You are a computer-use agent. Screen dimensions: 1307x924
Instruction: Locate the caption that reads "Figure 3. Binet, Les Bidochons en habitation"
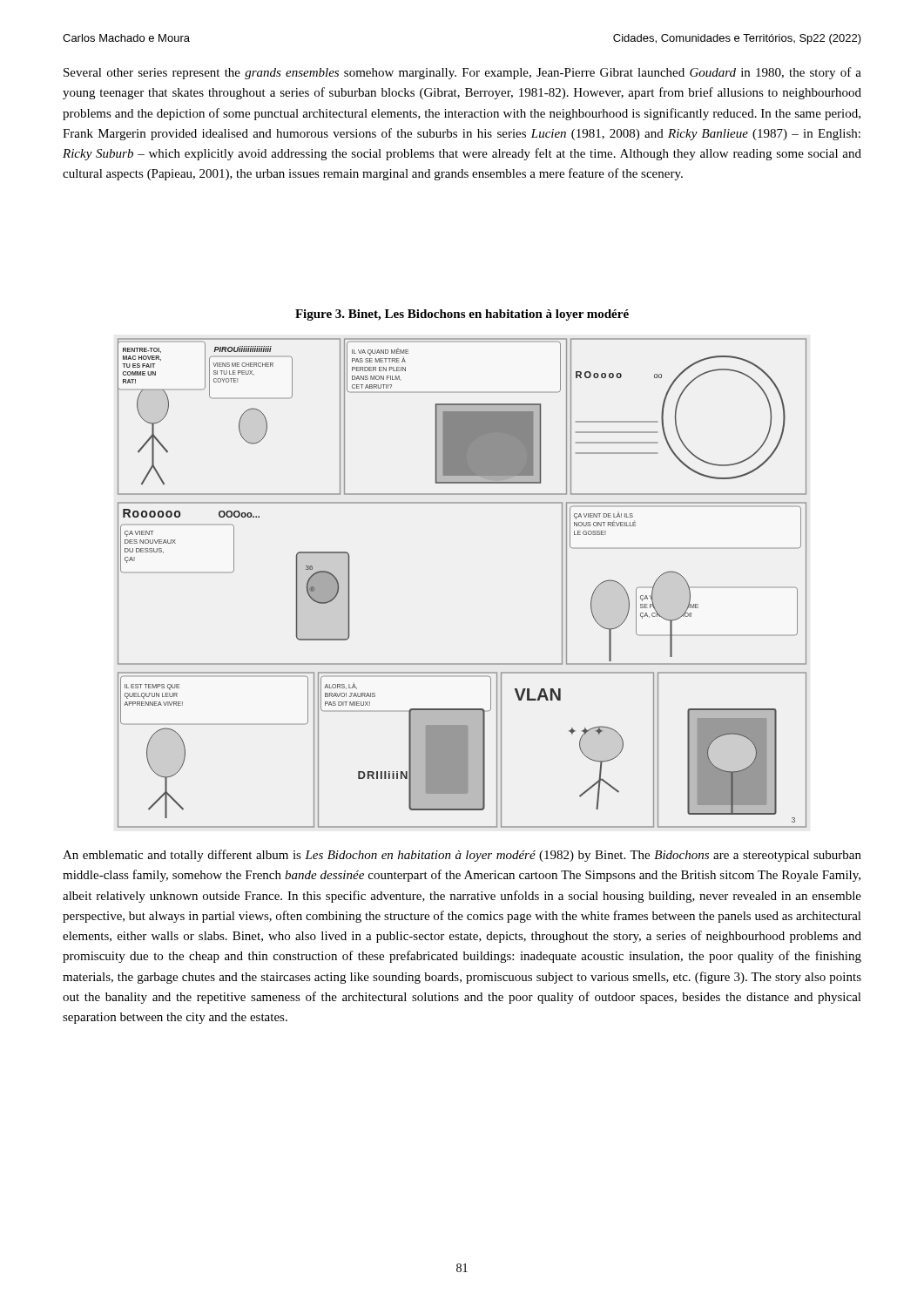(x=462, y=314)
